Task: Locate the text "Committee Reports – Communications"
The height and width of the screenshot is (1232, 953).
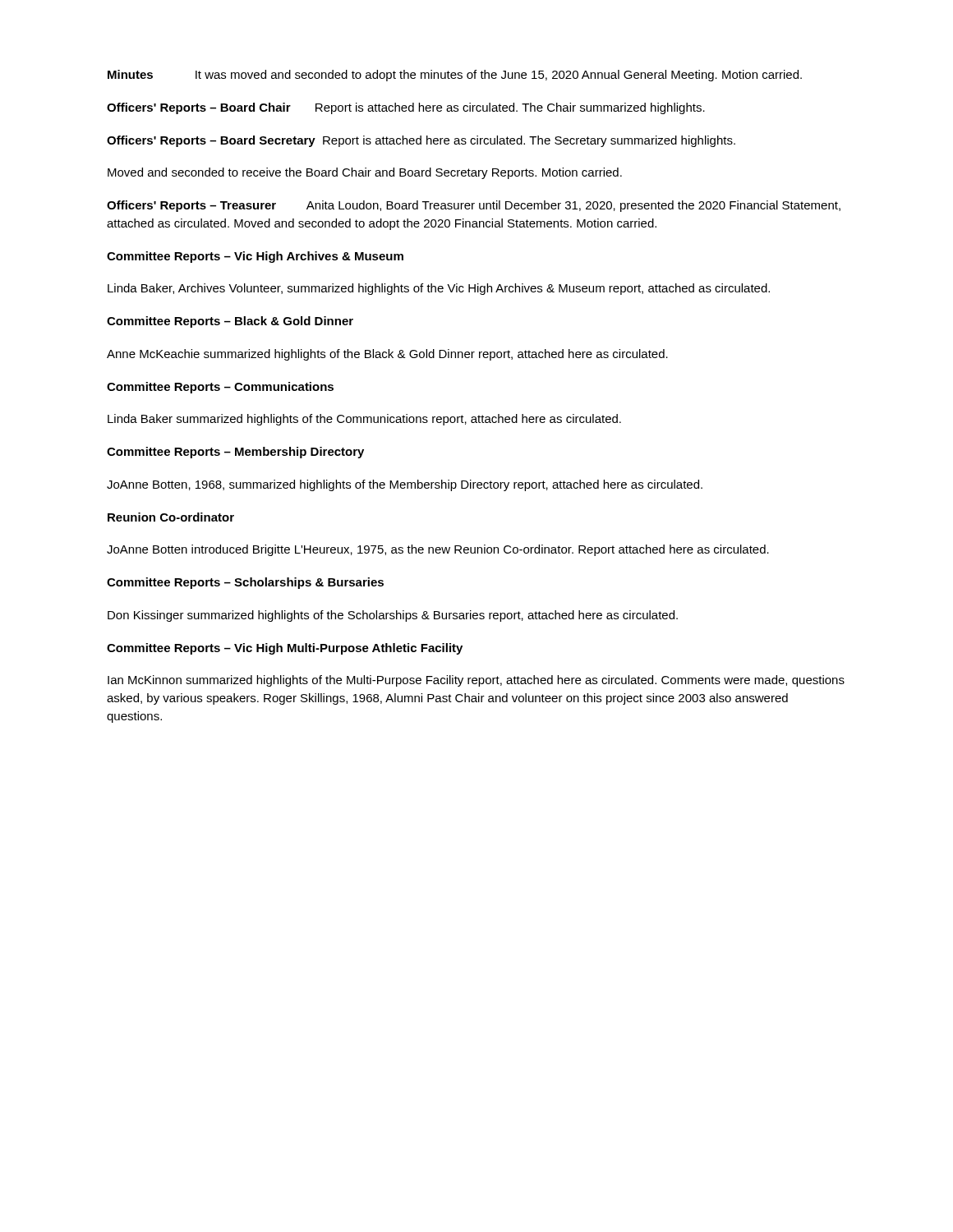Action: coord(220,388)
